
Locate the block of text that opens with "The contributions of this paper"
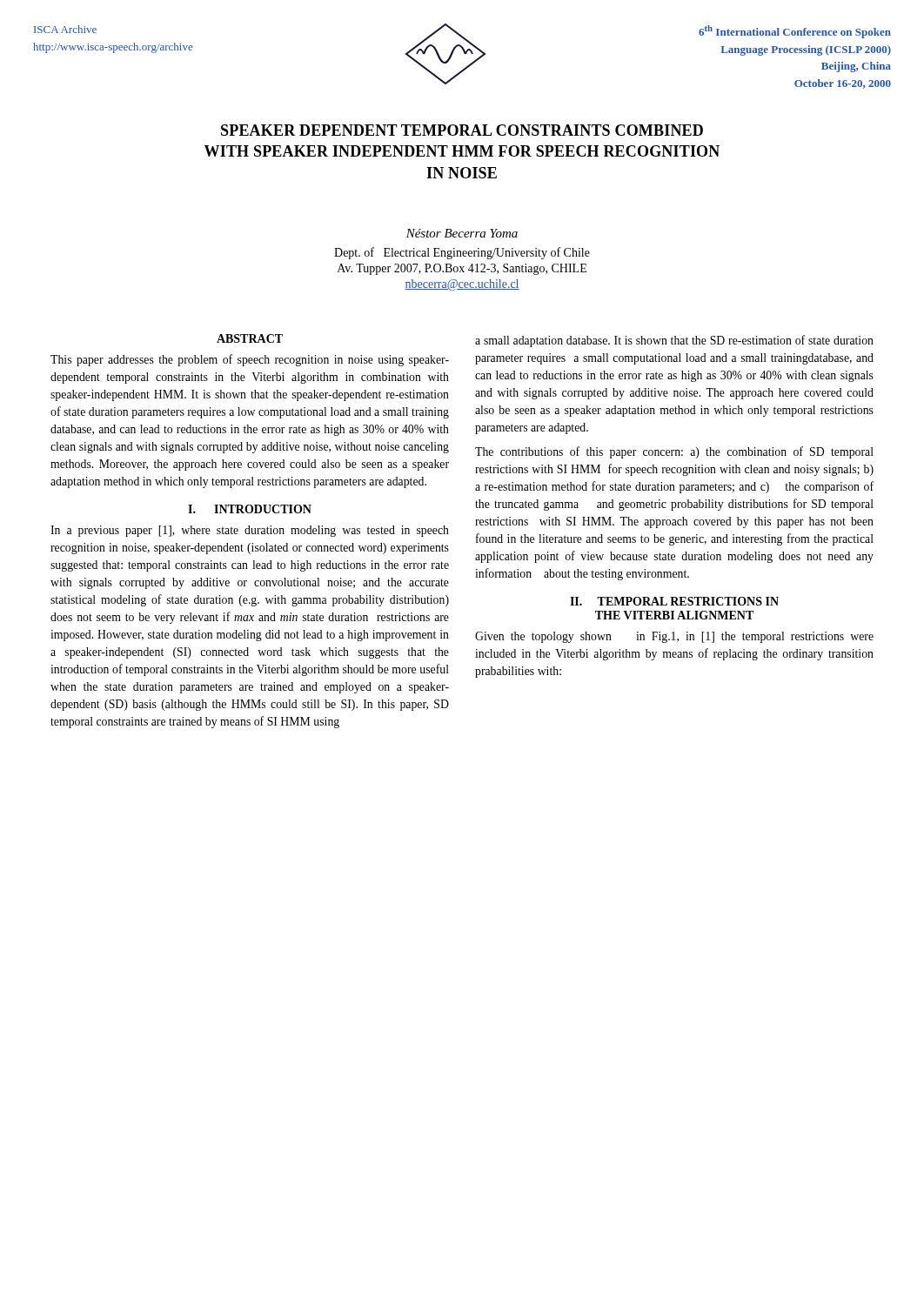click(674, 513)
